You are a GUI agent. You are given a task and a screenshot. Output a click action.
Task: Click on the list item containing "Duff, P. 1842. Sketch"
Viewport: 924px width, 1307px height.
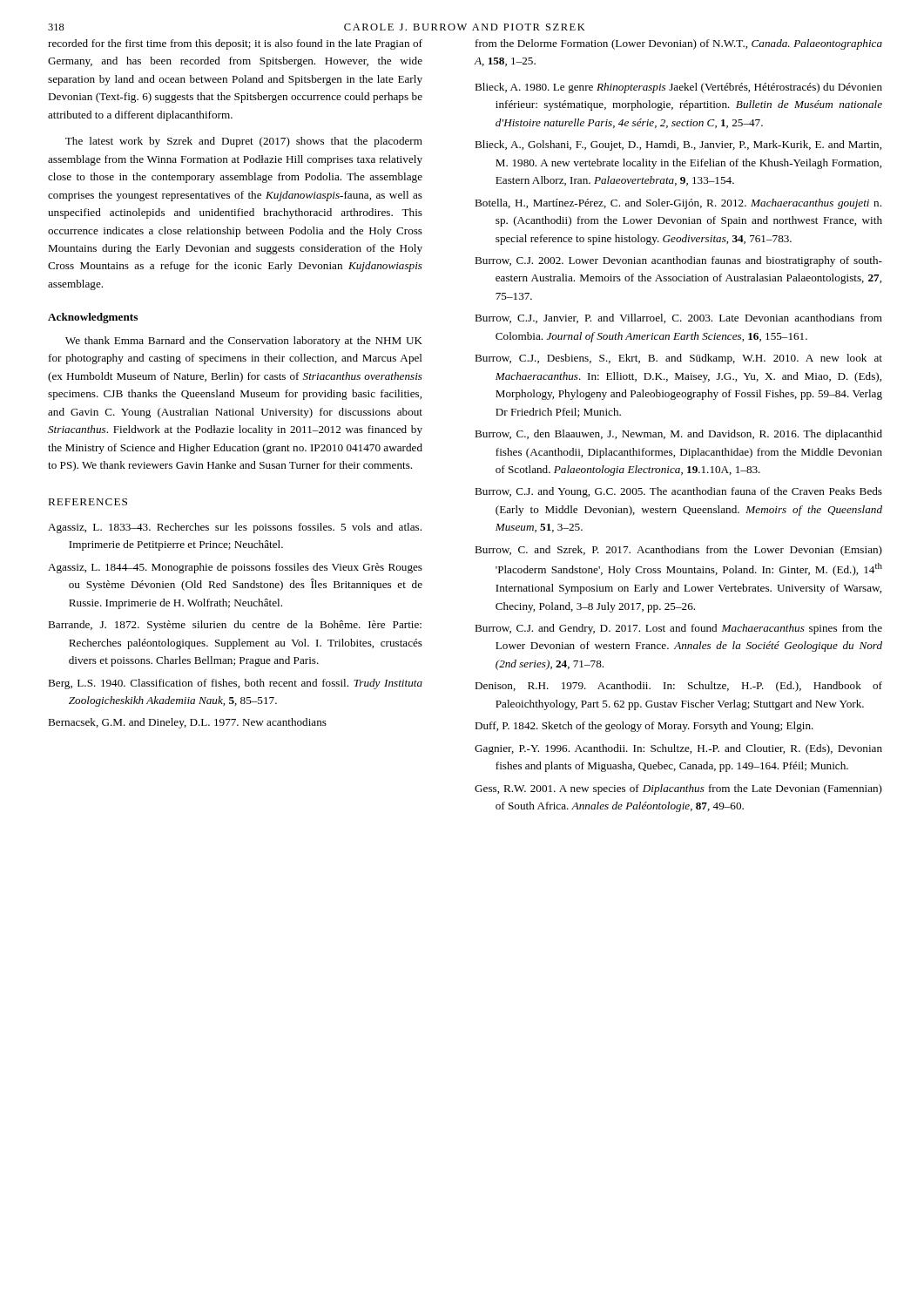click(644, 726)
